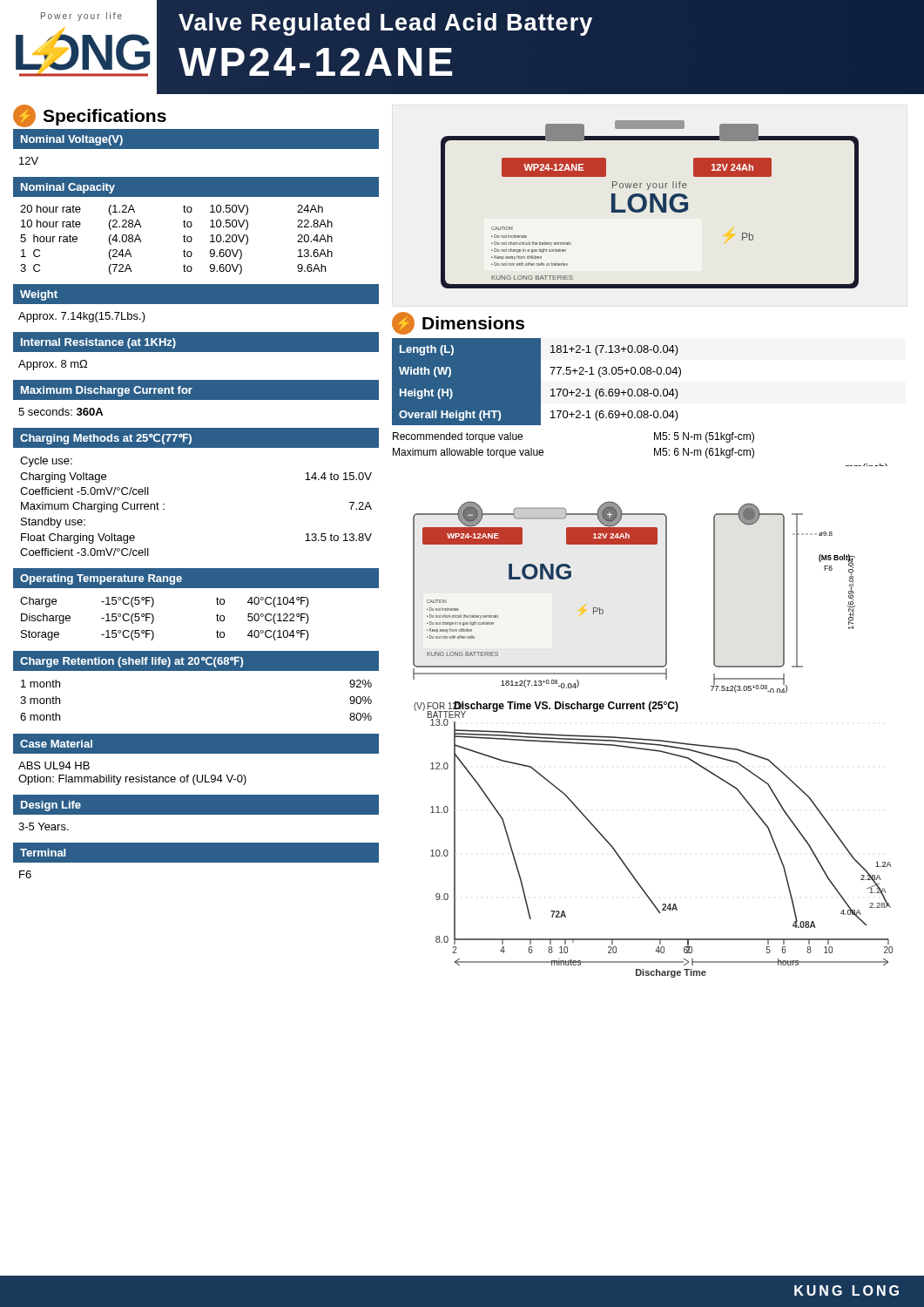Locate the photo
The width and height of the screenshot is (924, 1307).
point(650,206)
